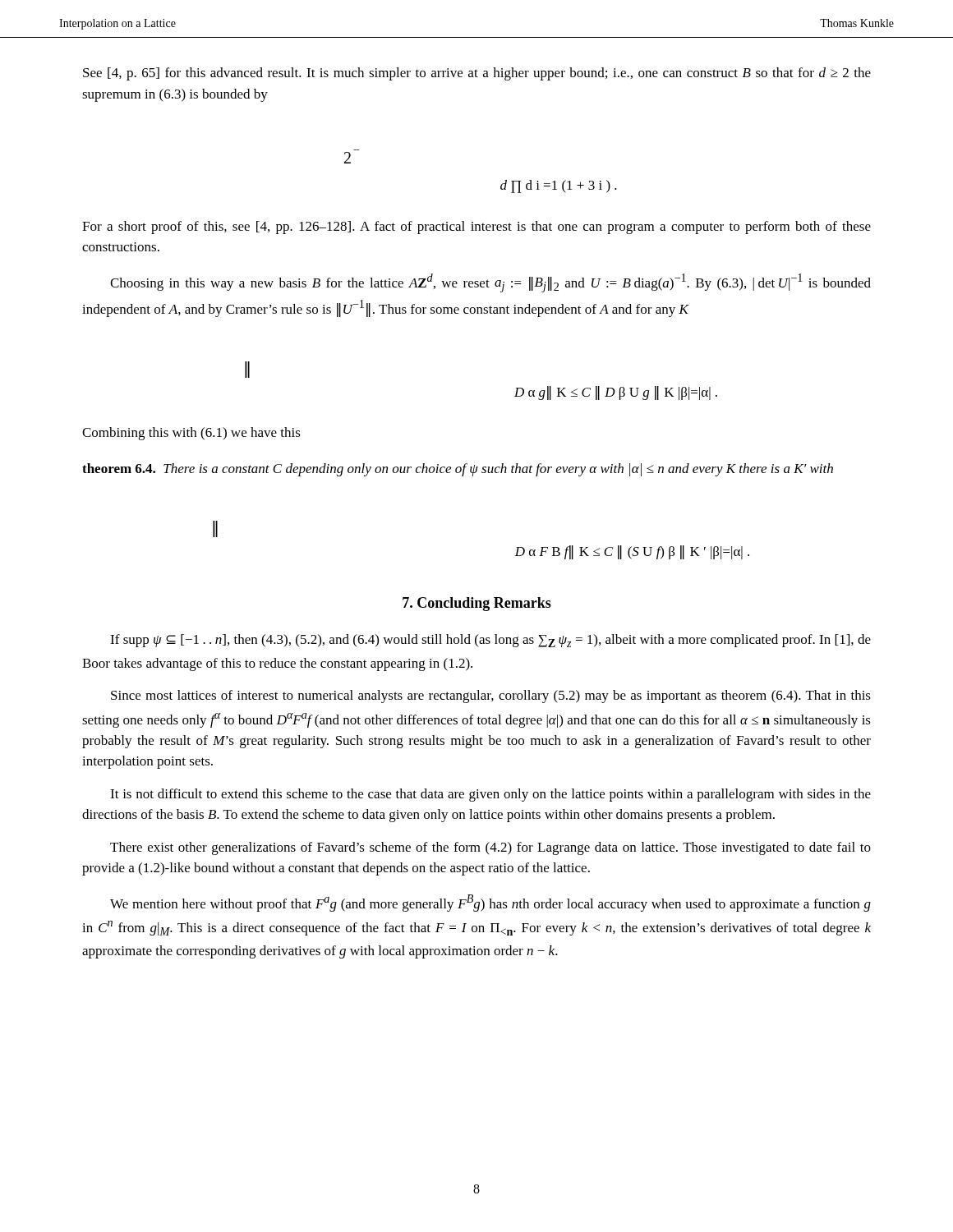
Task: Find the block on this page that starts "Since most lattices of interest to"
Action: [x=476, y=728]
